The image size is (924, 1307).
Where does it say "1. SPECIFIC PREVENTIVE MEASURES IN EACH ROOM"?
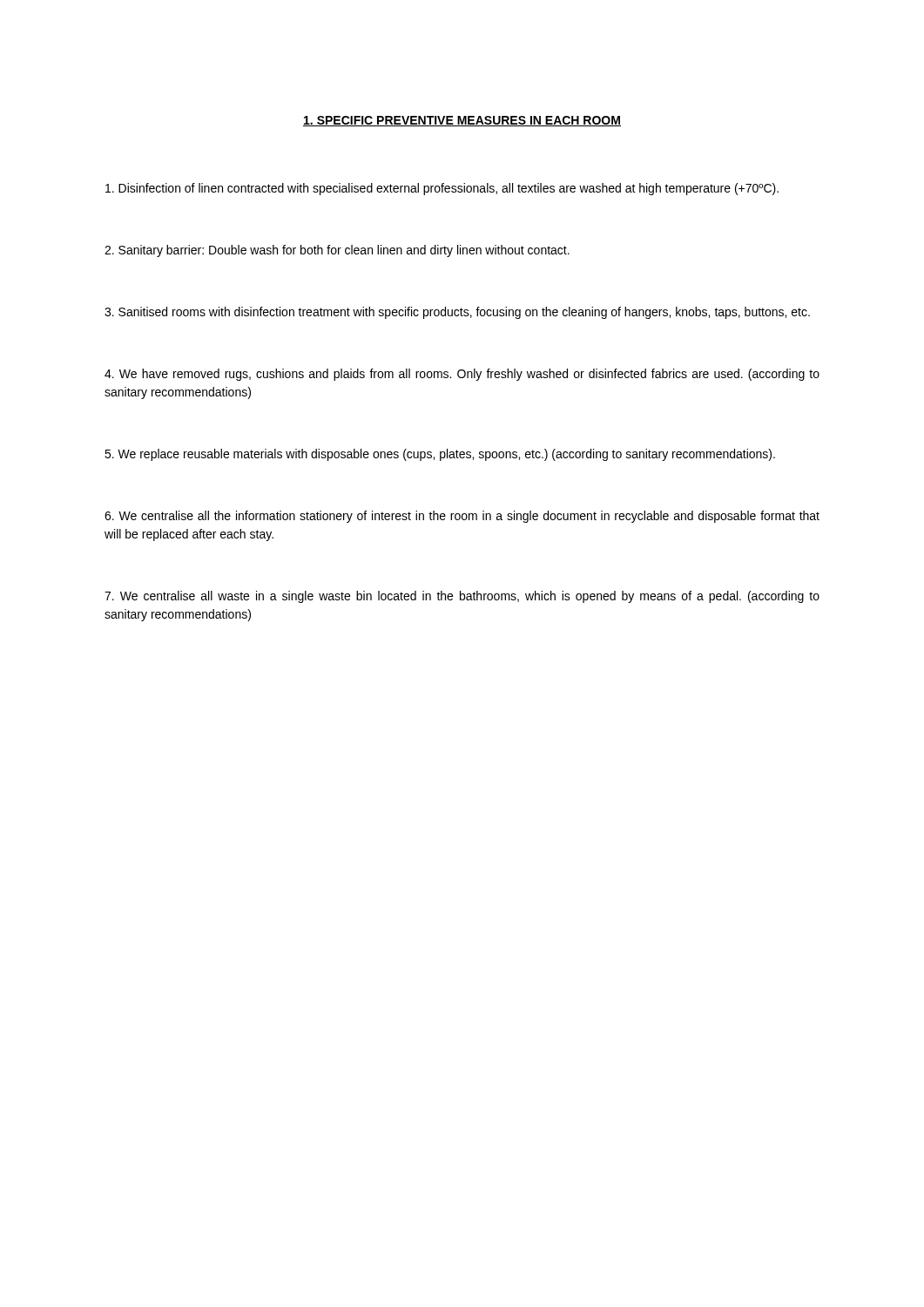(462, 120)
